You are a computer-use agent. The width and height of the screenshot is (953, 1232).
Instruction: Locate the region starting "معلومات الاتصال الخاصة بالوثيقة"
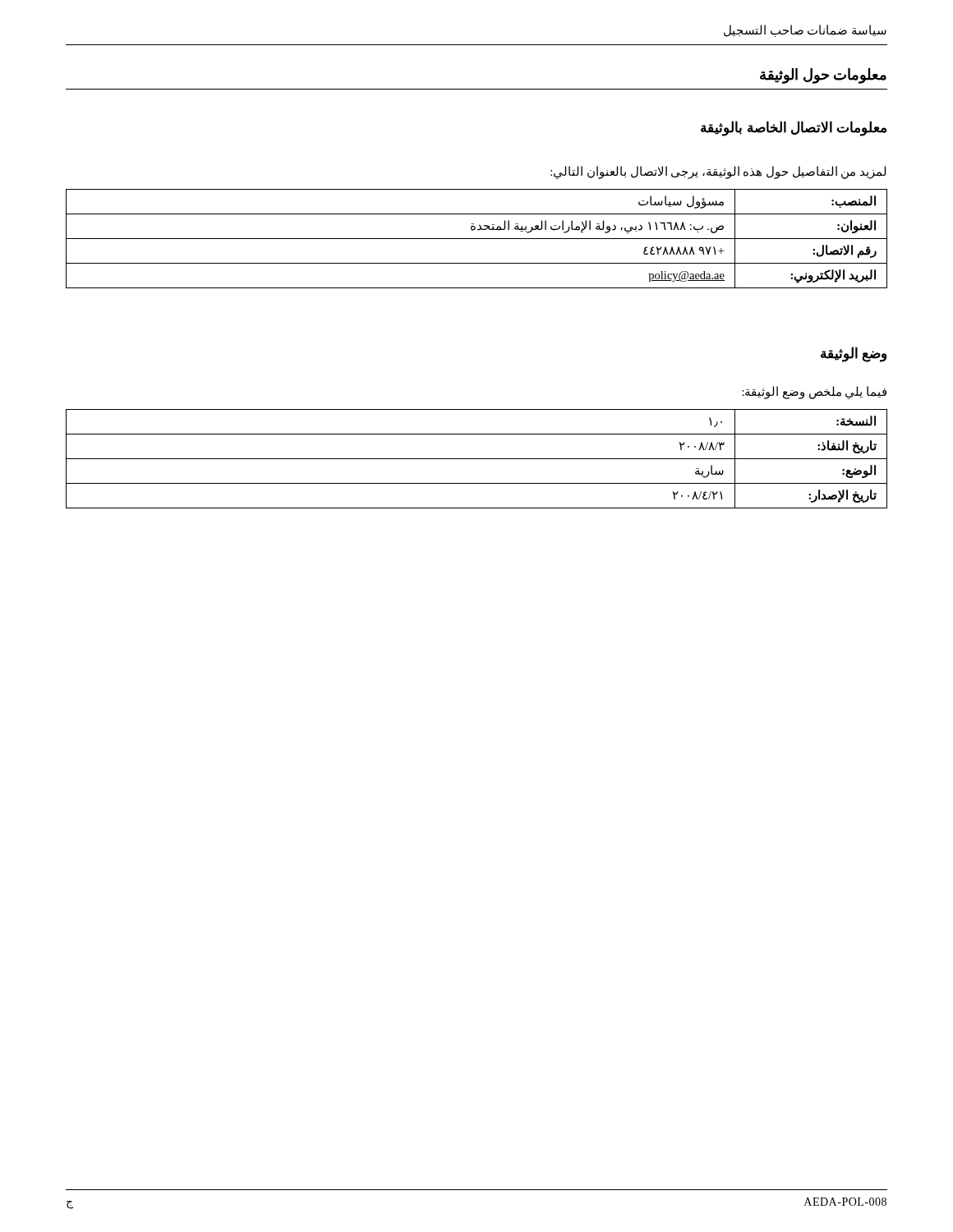click(x=794, y=129)
